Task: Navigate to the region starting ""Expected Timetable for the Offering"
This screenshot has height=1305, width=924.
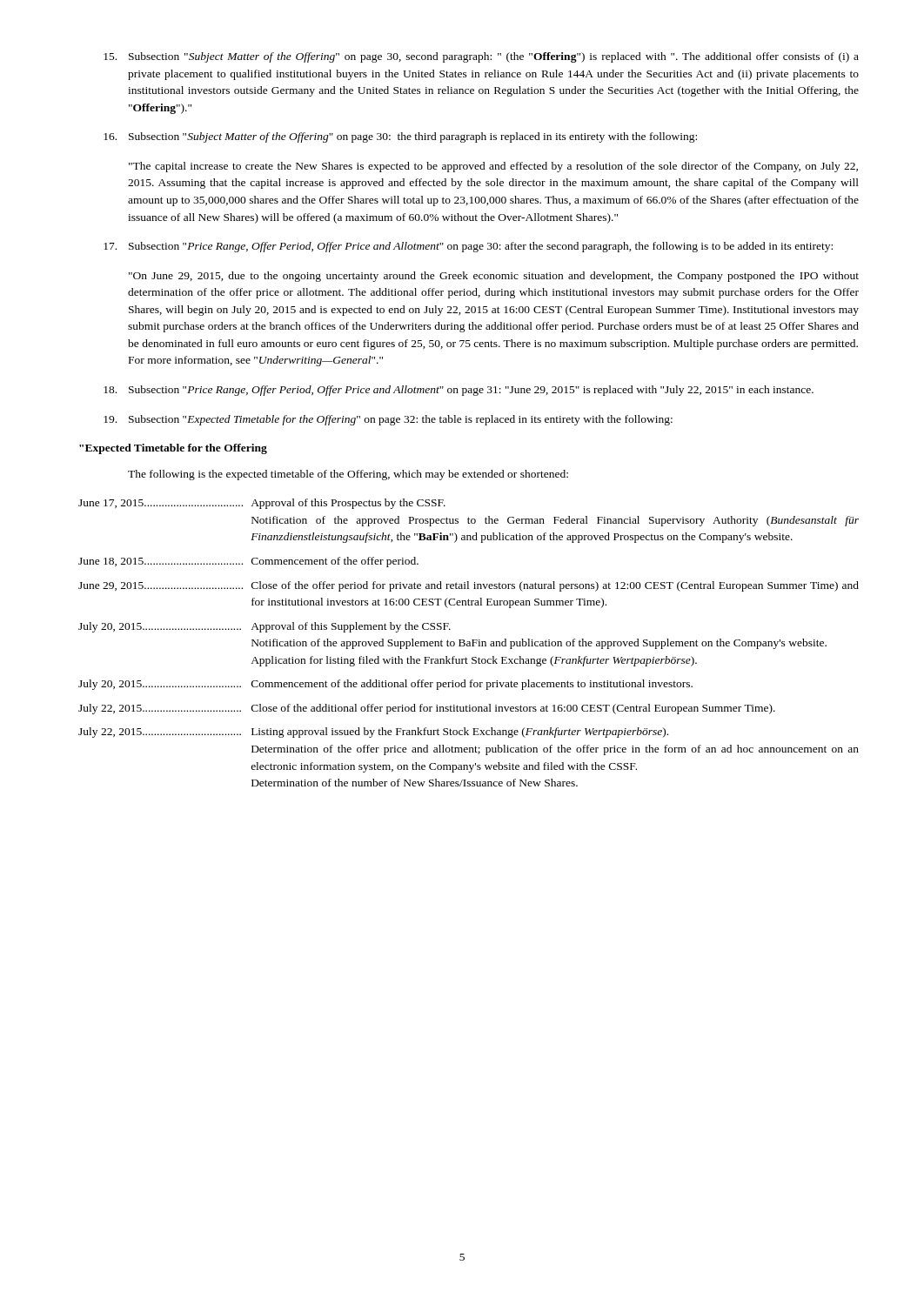Action: (x=173, y=448)
